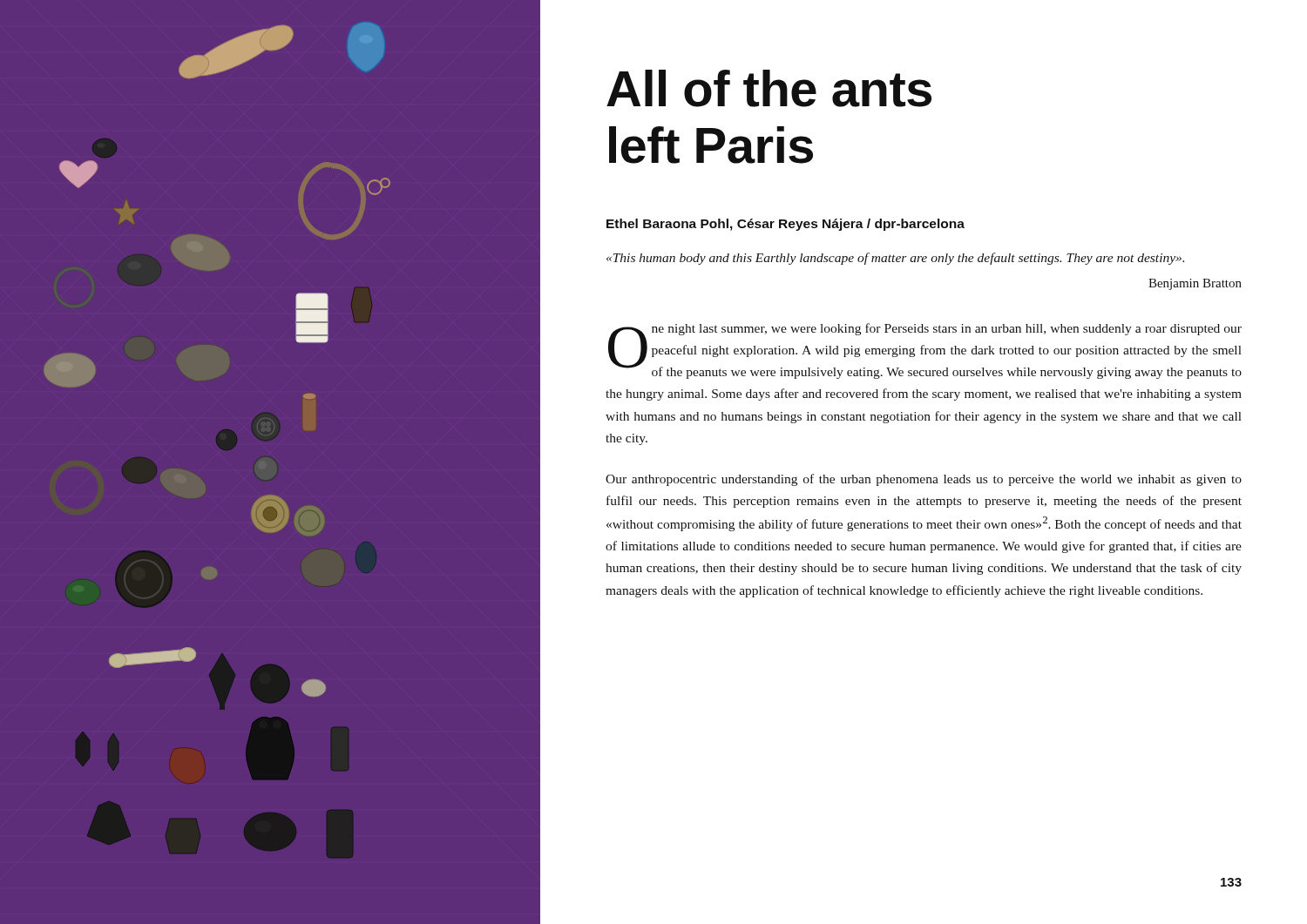This screenshot has width=1307, height=924.
Task: Click on the text block that reads "One night last summer, we were looking"
Action: [924, 381]
